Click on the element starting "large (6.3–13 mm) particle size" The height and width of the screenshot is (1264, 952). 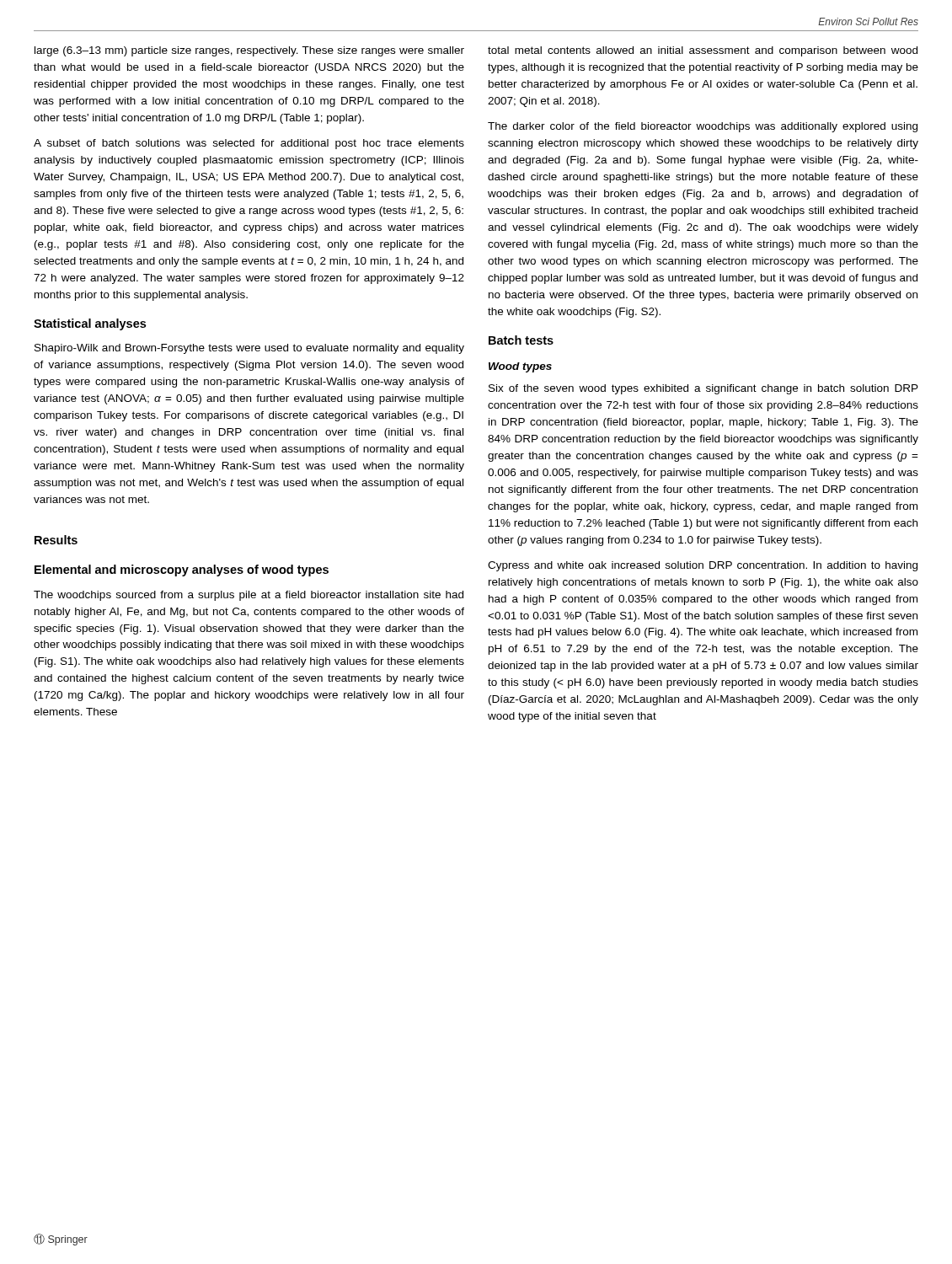(249, 84)
